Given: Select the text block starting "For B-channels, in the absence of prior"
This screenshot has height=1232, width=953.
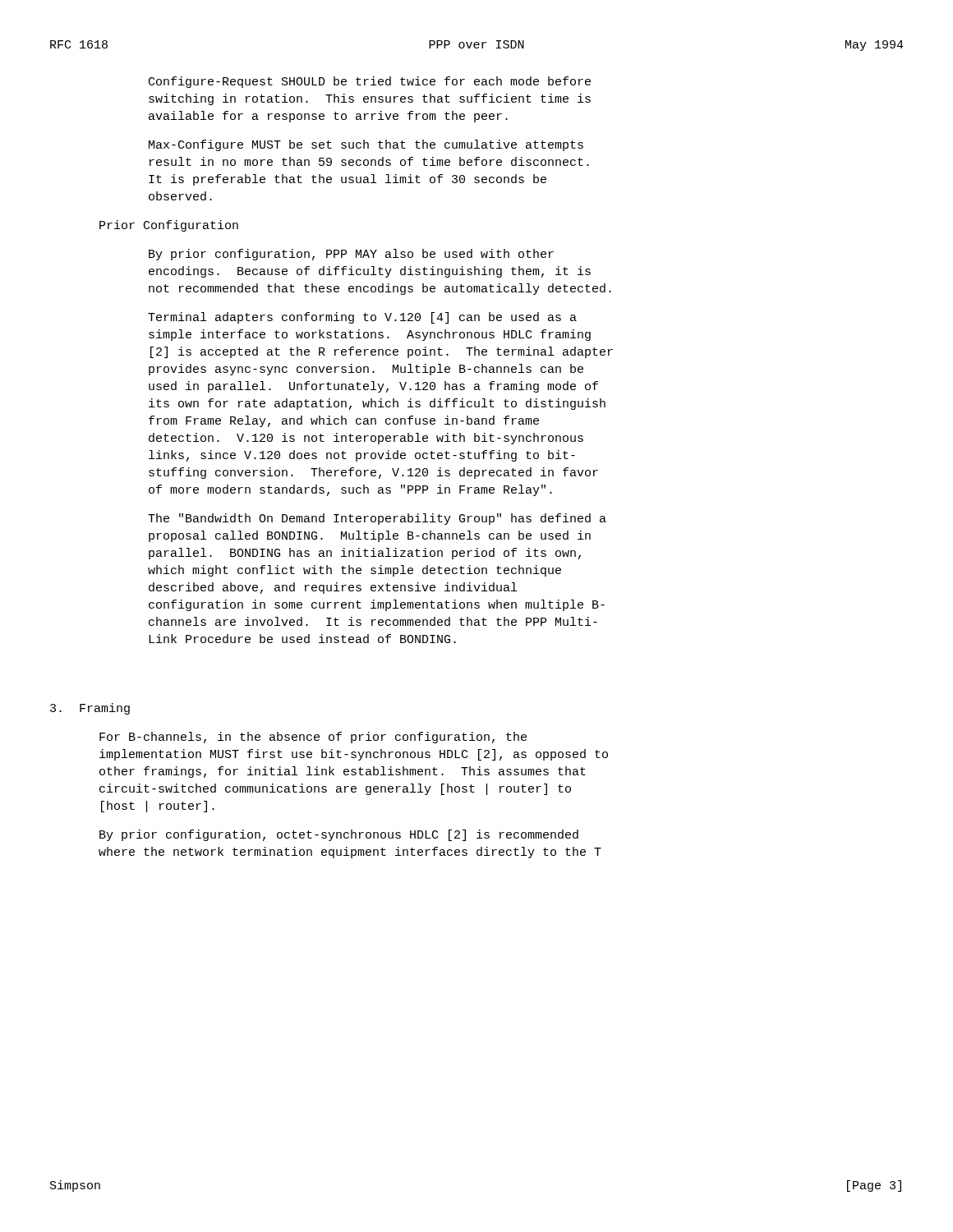Looking at the screenshot, I should click(x=354, y=772).
